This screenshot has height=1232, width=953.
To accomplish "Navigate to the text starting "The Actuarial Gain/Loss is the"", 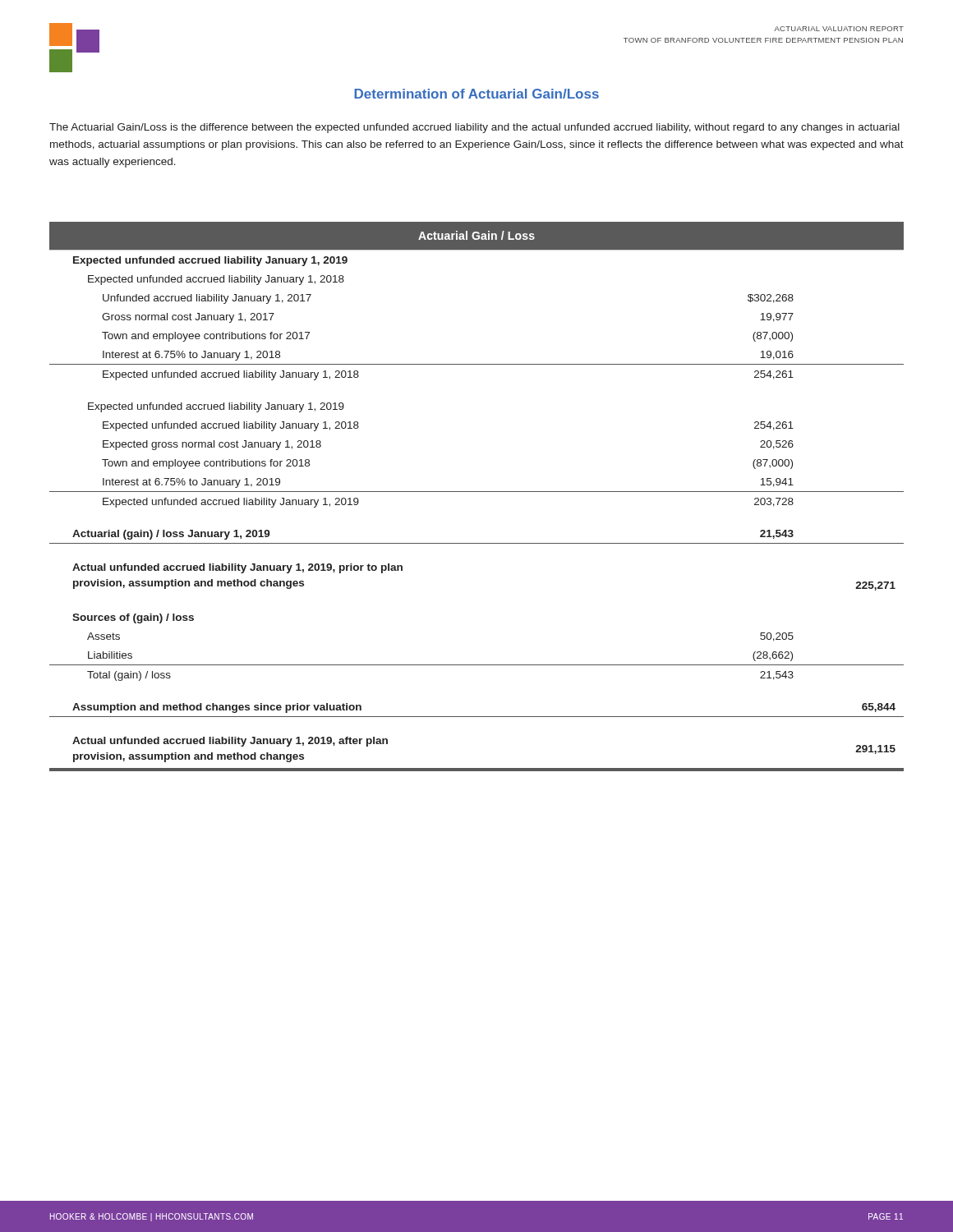I will click(x=476, y=144).
